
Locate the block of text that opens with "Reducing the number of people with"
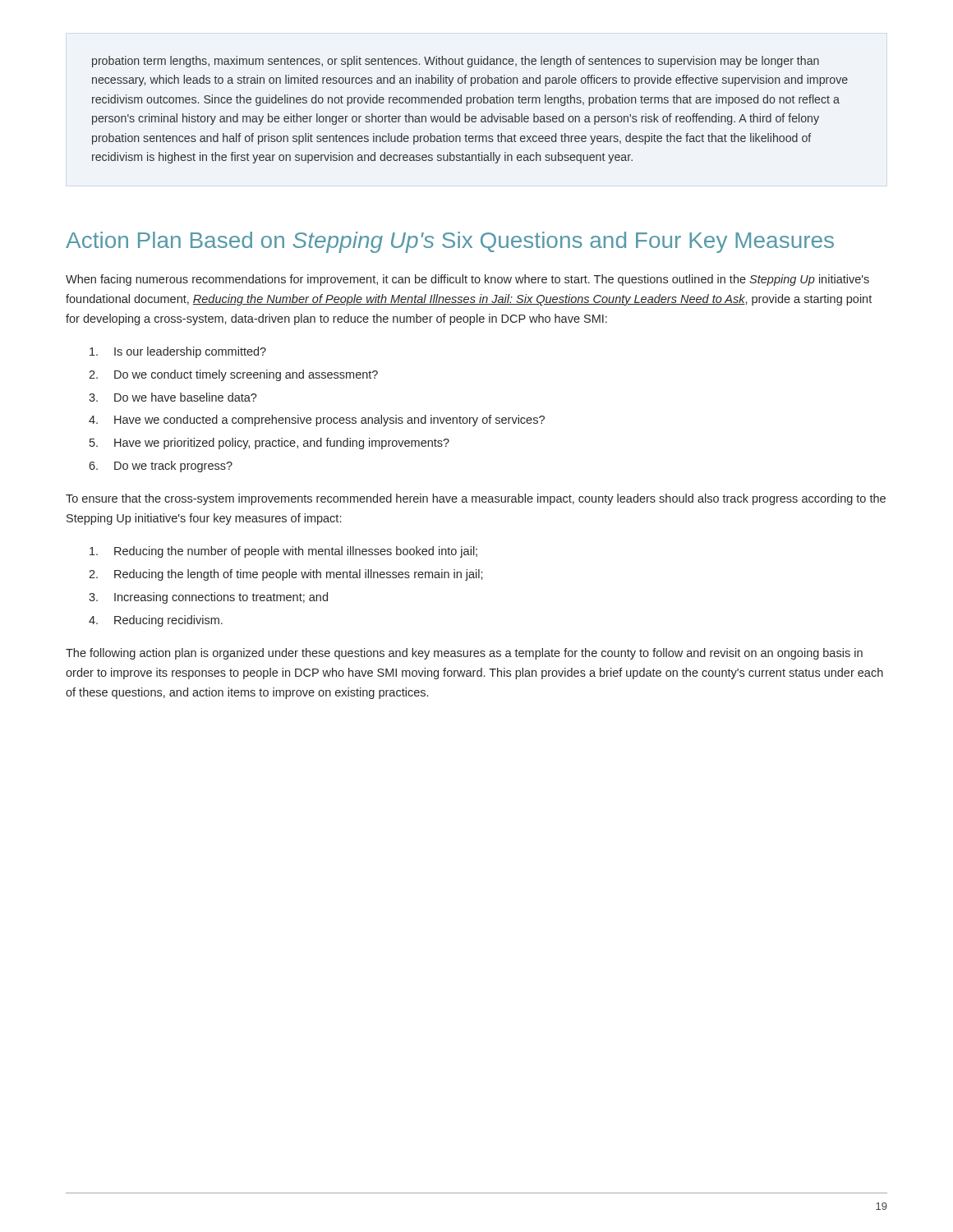283,552
